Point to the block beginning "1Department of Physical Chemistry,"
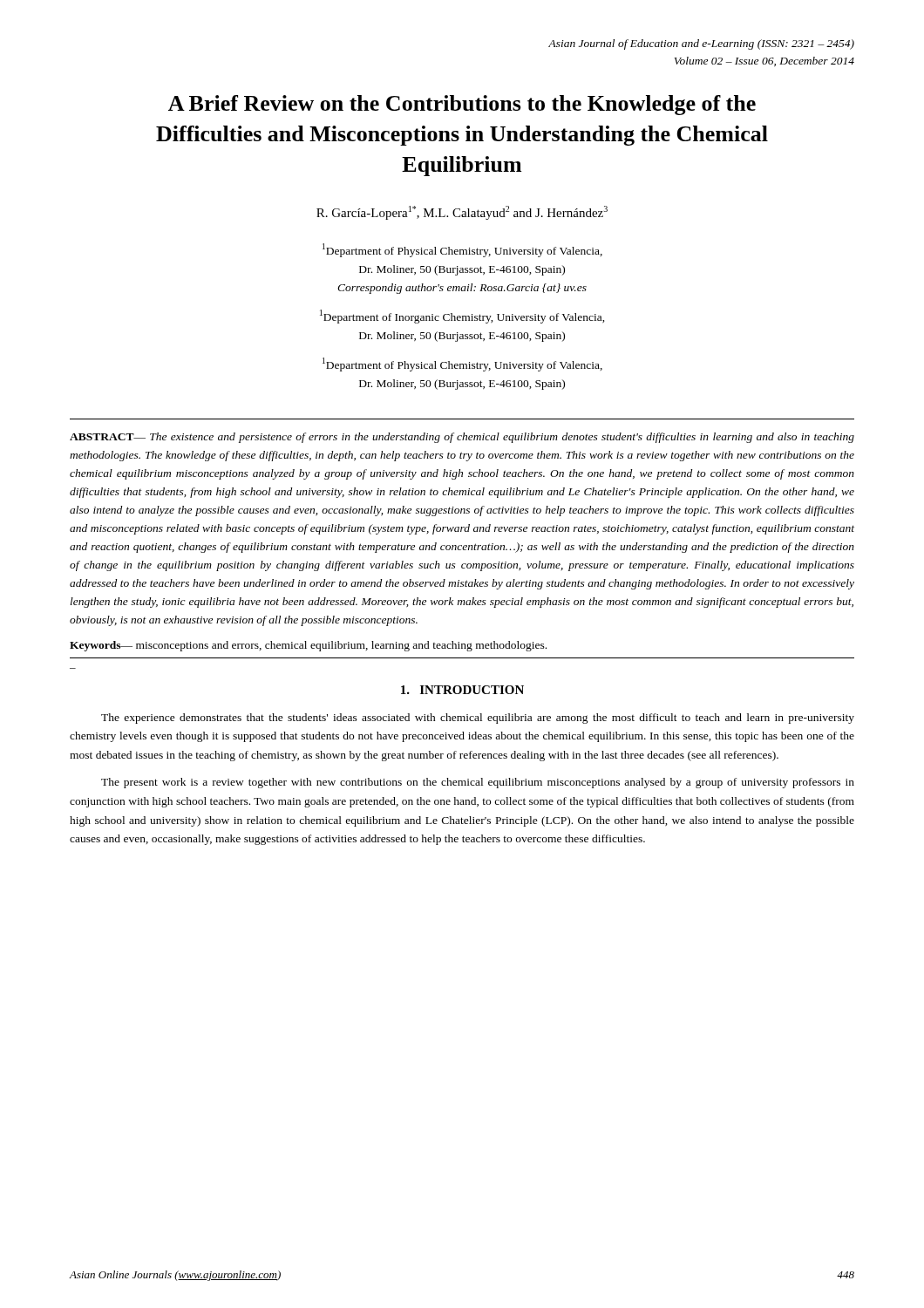 point(462,316)
